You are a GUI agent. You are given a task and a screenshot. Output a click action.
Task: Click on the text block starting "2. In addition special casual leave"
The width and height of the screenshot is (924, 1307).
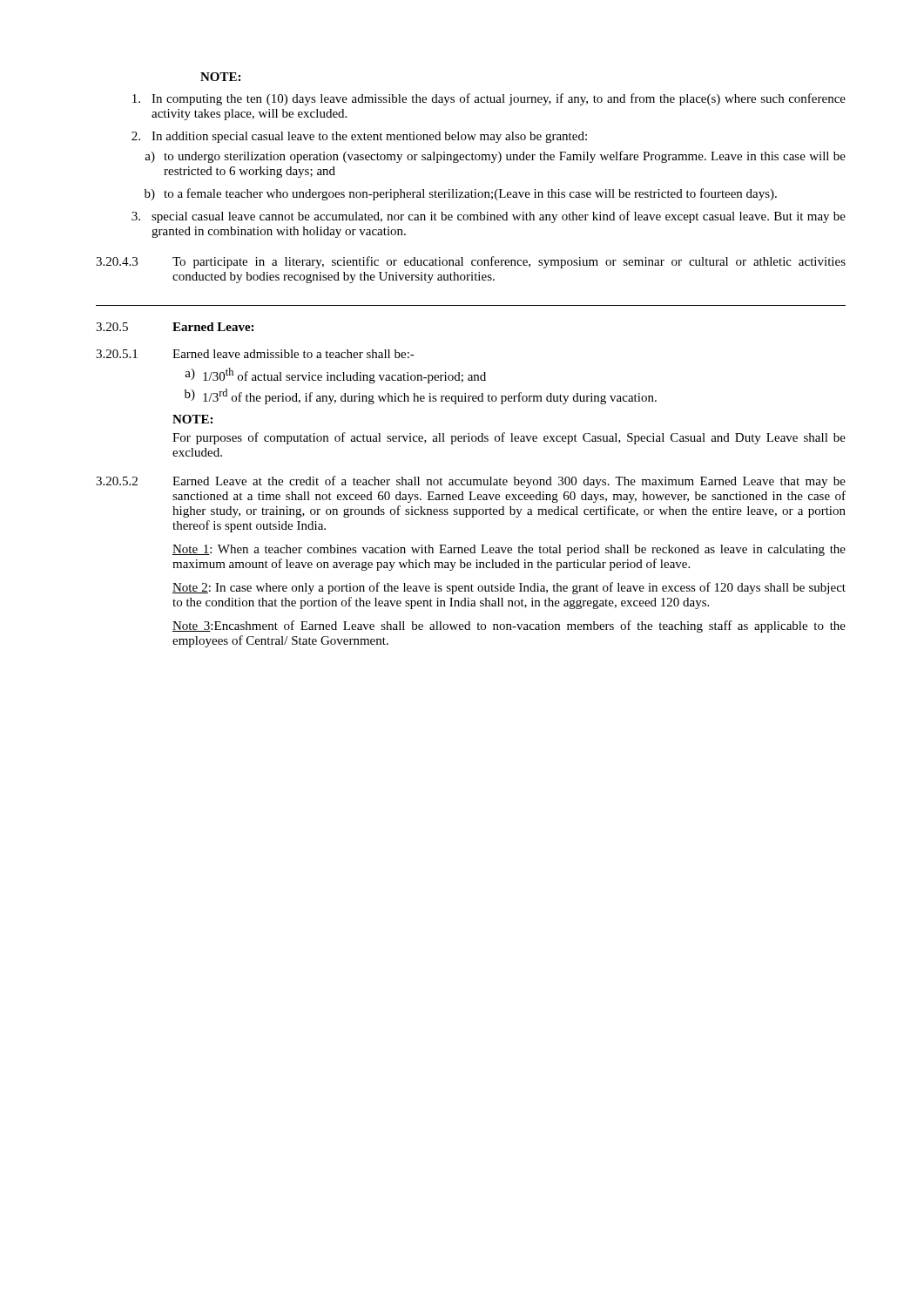pos(471,136)
